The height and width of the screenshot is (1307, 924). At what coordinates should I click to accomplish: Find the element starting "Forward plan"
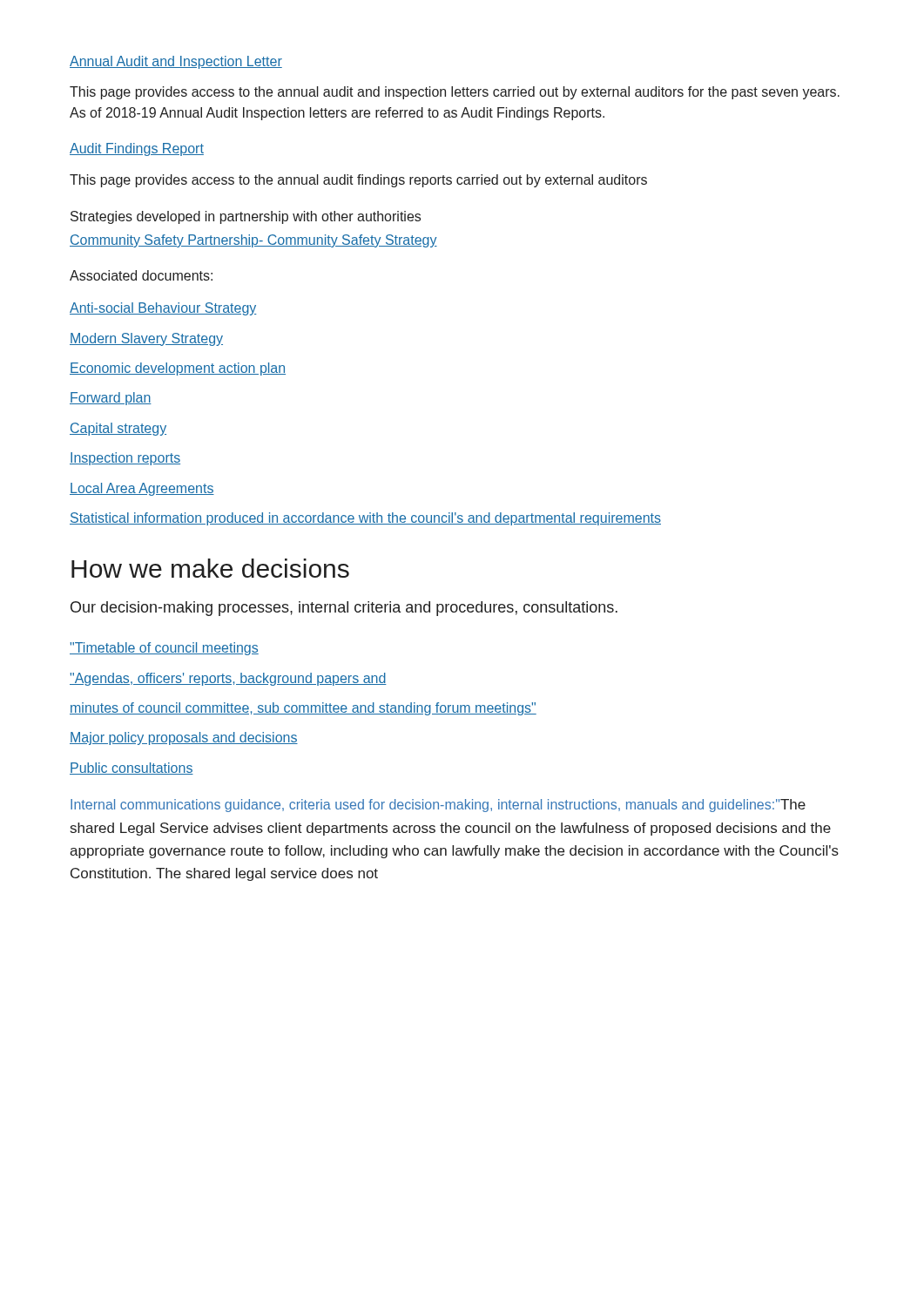tap(110, 398)
